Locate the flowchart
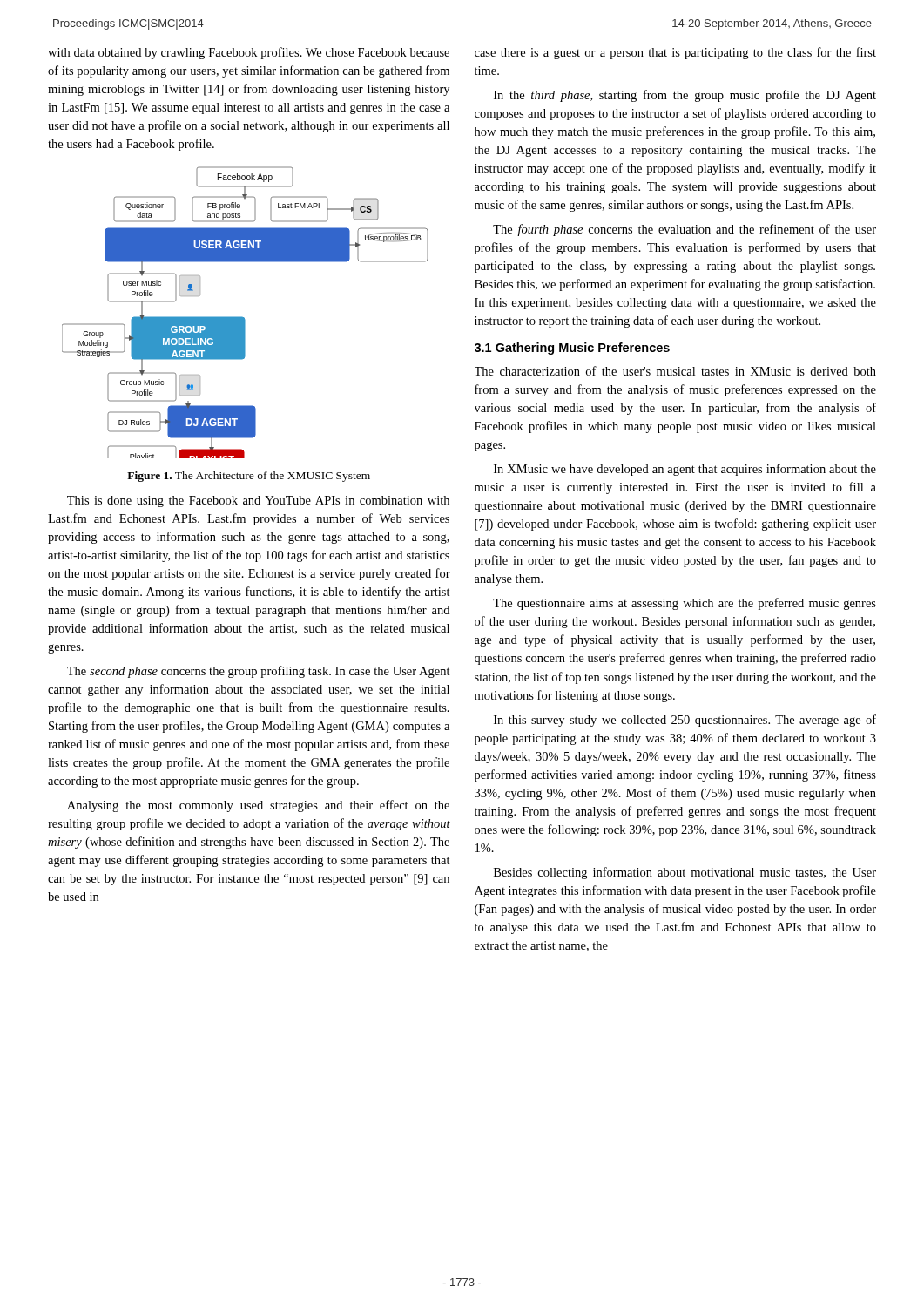Viewport: 924px width, 1307px height. 249,313
